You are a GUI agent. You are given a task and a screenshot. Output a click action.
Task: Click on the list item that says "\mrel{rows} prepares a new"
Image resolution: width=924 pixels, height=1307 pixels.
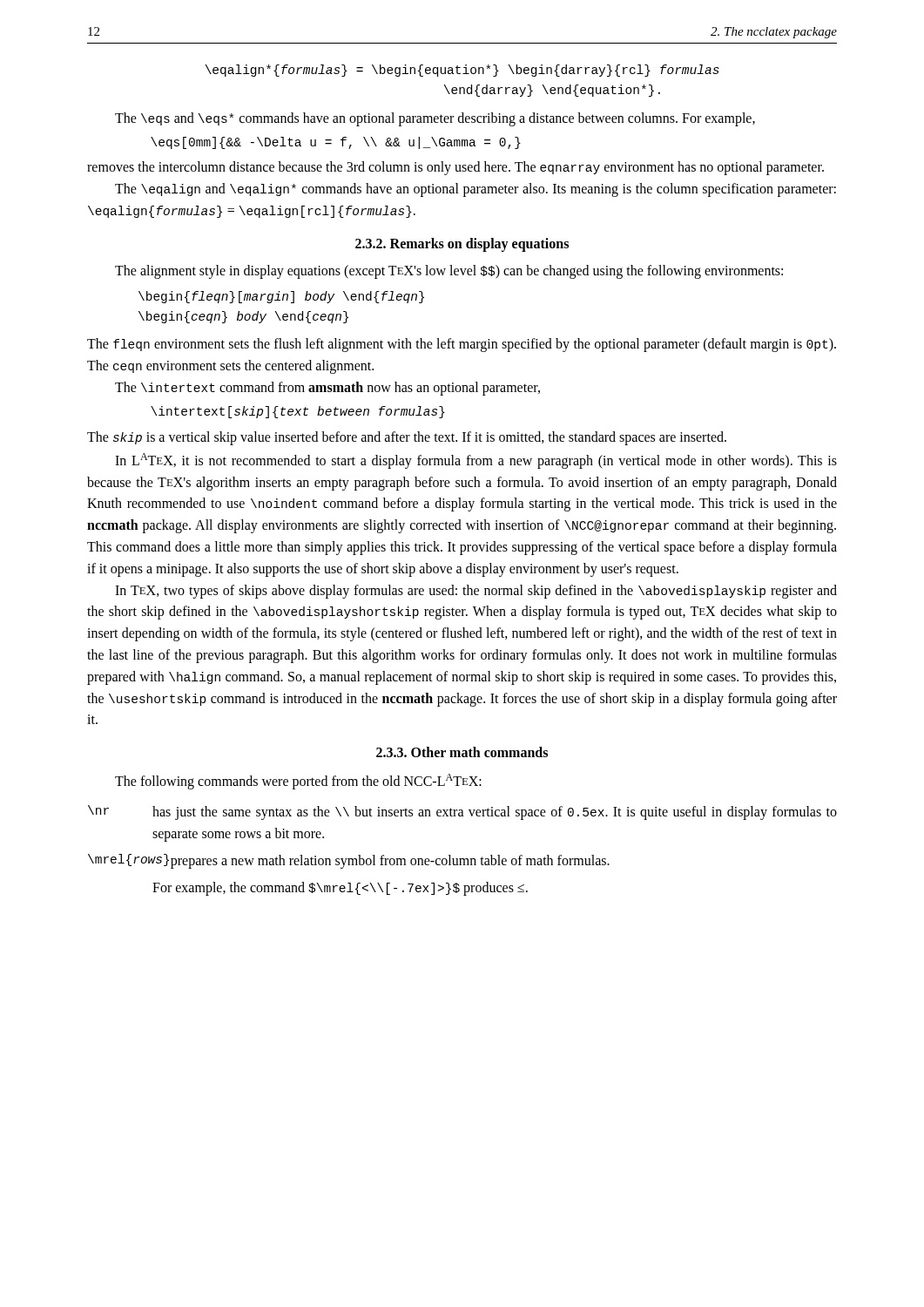(x=462, y=861)
